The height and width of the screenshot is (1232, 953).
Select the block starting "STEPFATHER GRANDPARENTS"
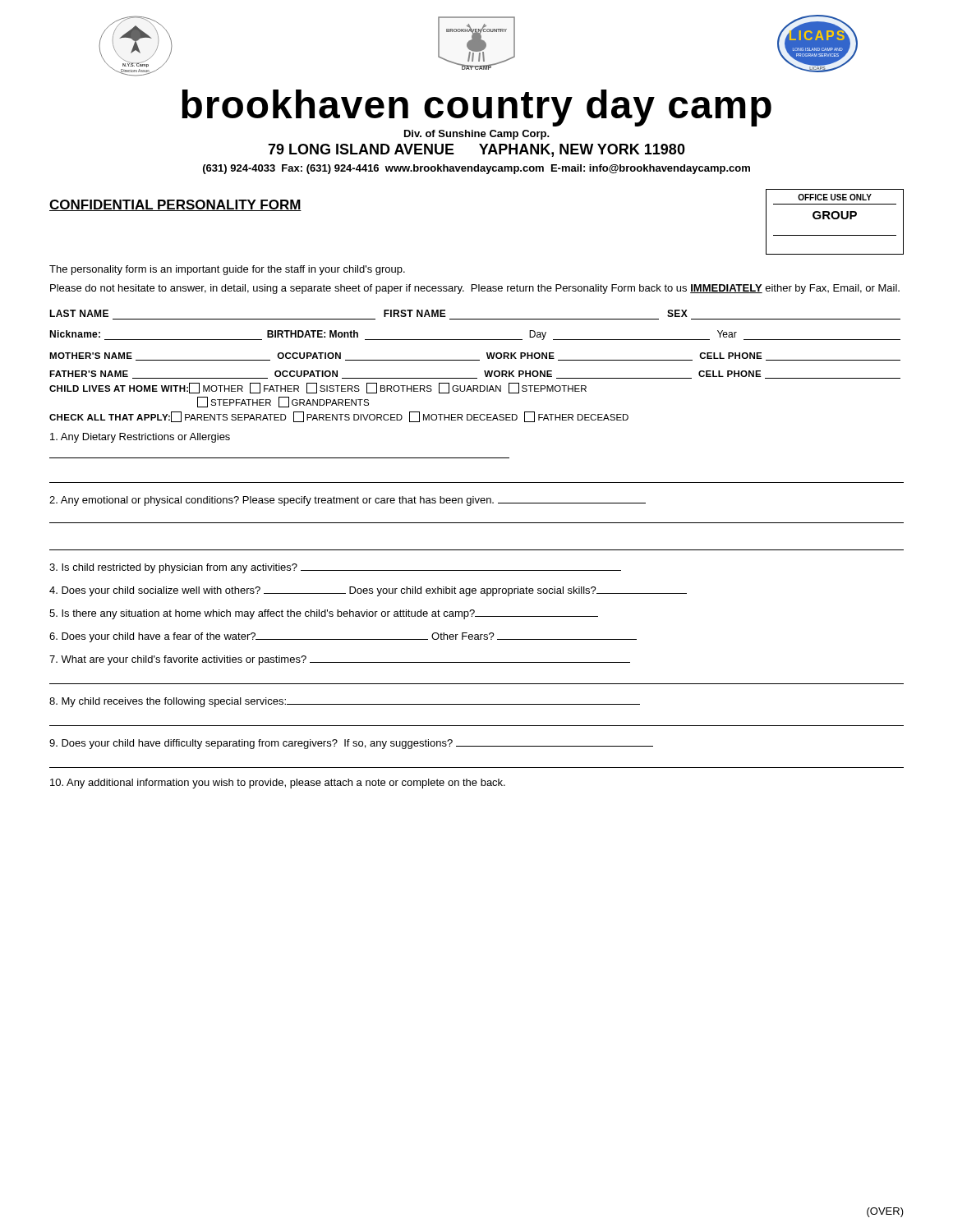tap(283, 402)
